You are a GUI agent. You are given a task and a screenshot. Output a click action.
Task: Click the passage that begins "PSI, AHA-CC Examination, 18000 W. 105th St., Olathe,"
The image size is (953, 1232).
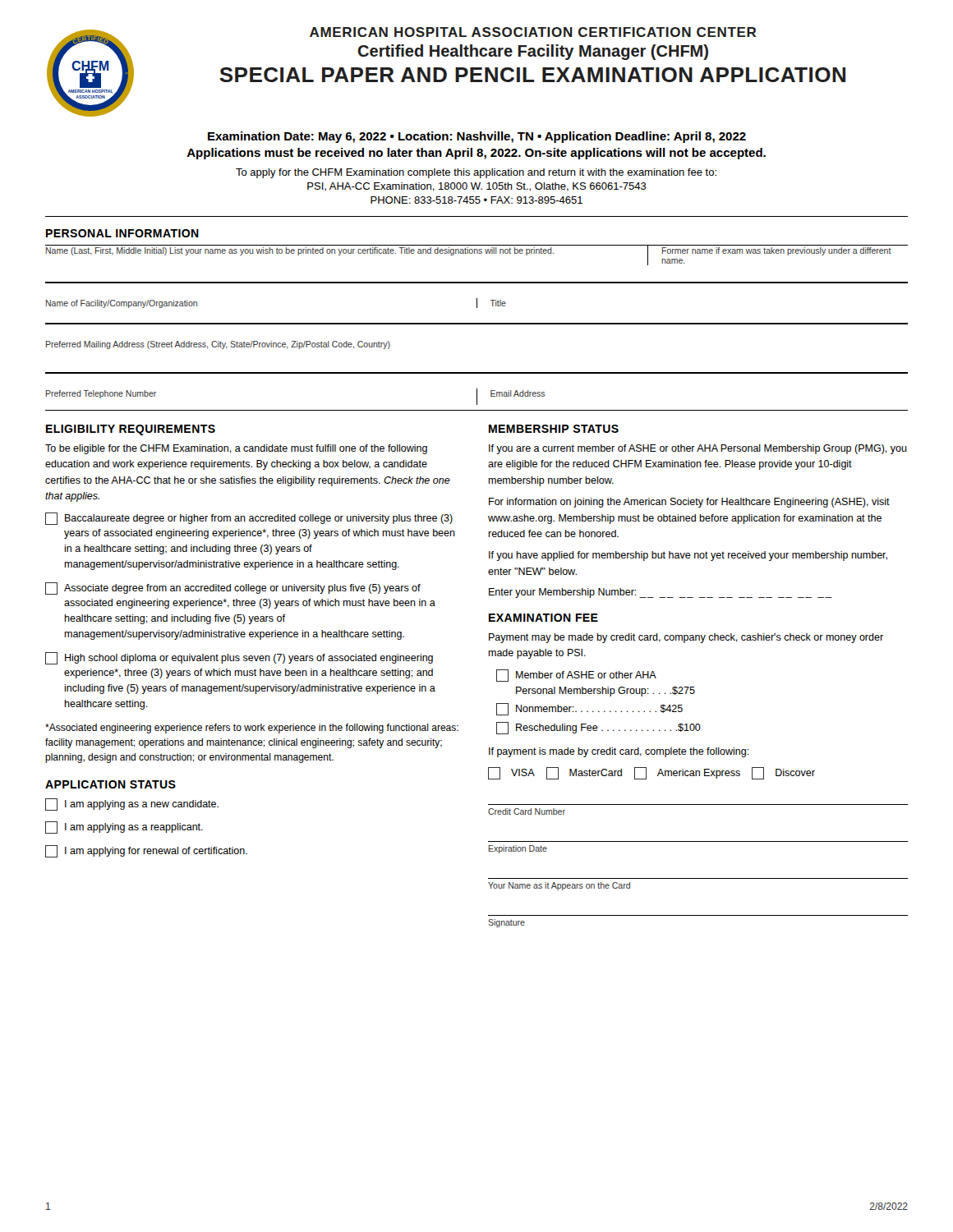(x=476, y=186)
